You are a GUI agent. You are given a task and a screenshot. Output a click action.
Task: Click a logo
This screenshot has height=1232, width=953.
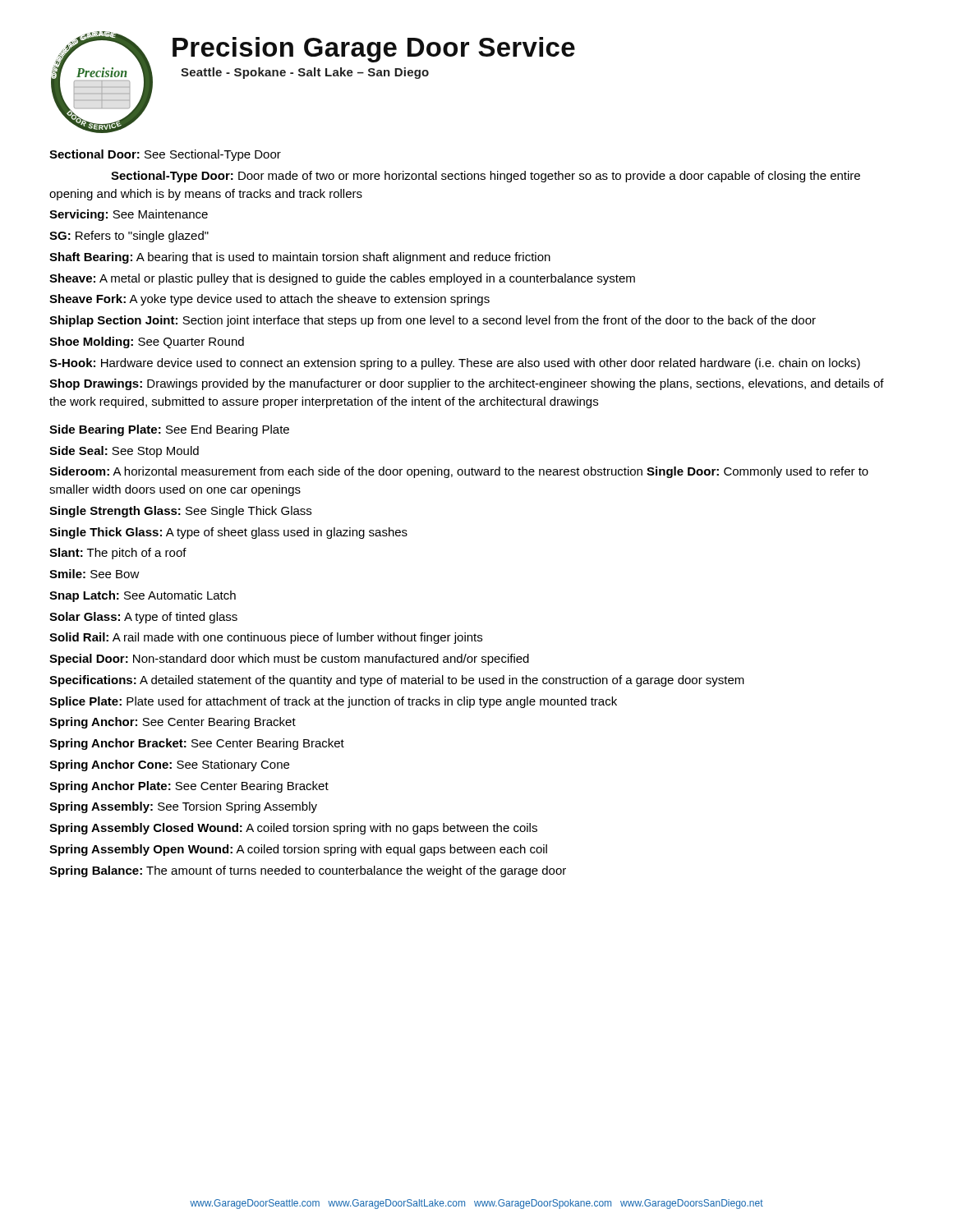(x=103, y=83)
